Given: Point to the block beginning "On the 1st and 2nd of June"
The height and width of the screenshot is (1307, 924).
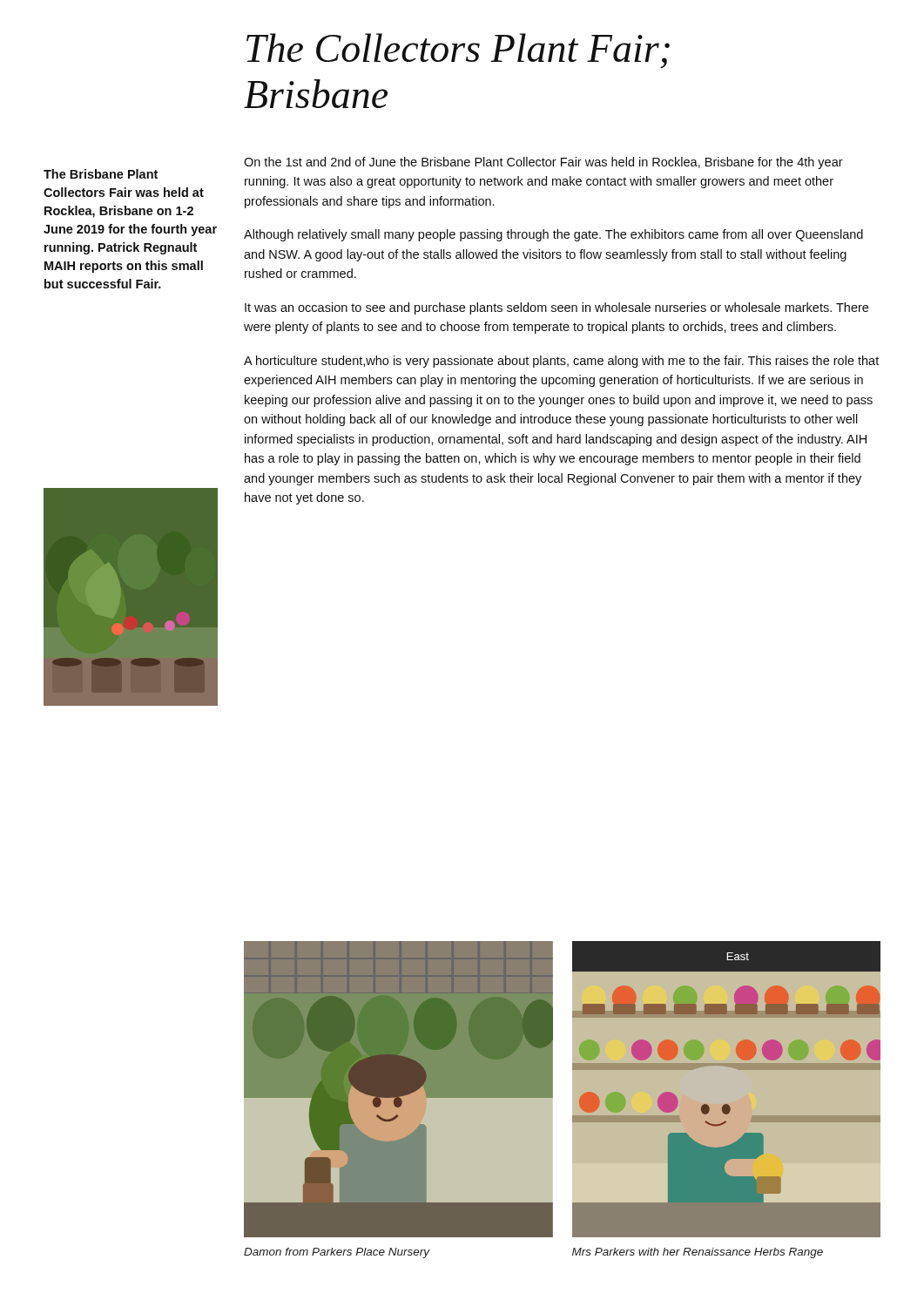Looking at the screenshot, I should [x=562, y=330].
